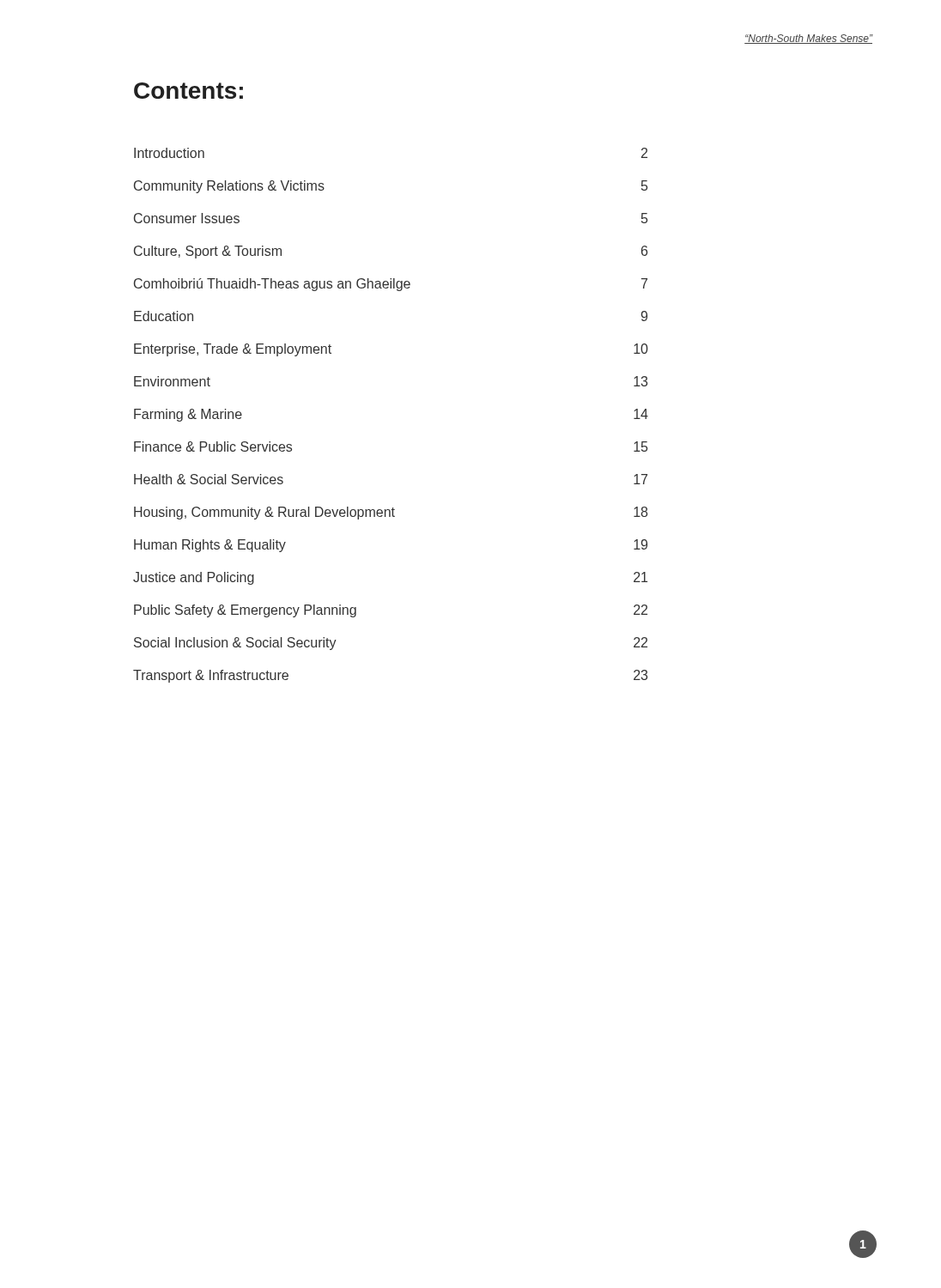Find the list item containing "Consumer Issues 5"
Screen dimensions: 1288x941
[x=188, y=219]
